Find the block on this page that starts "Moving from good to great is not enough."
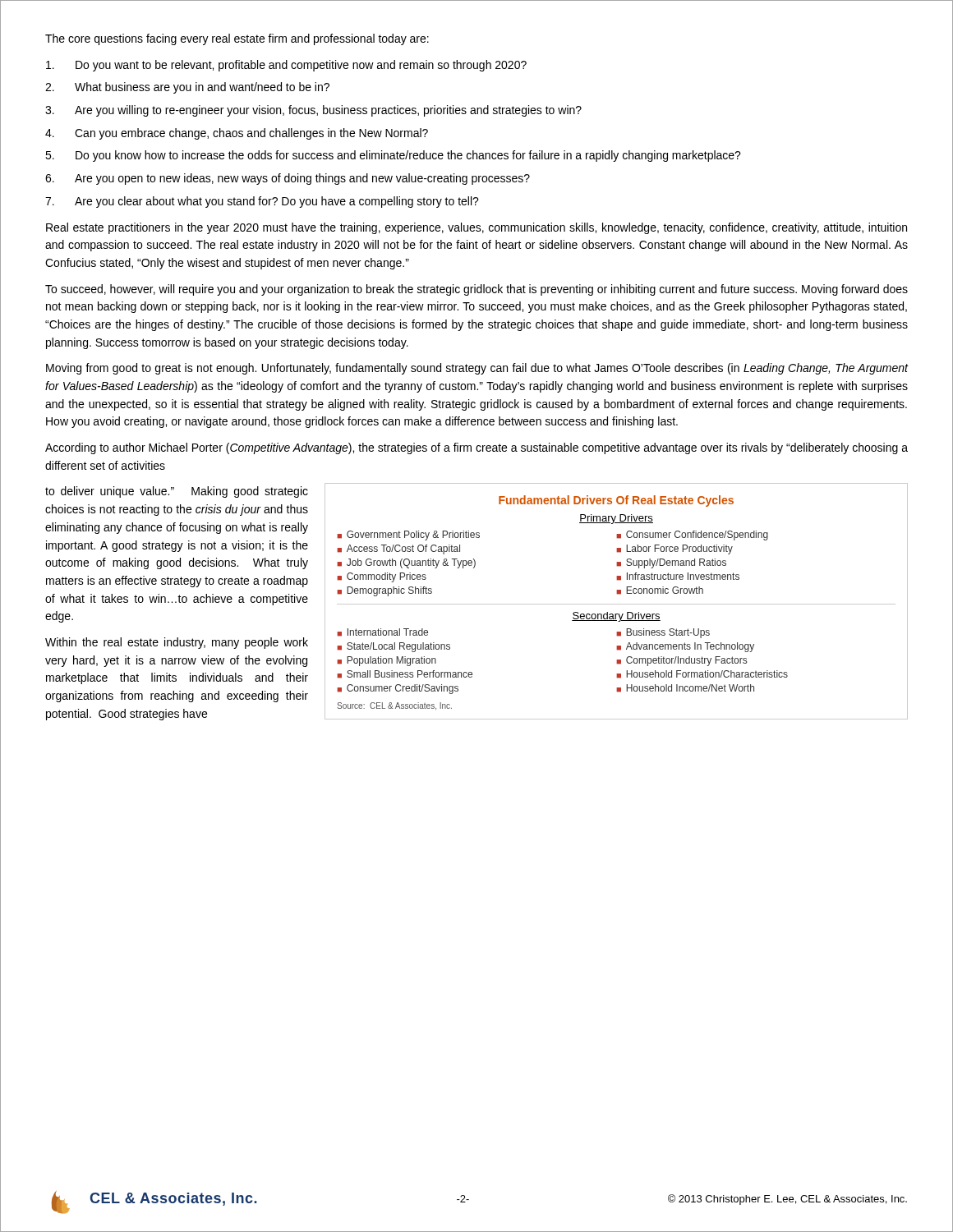 pyautogui.click(x=476, y=395)
